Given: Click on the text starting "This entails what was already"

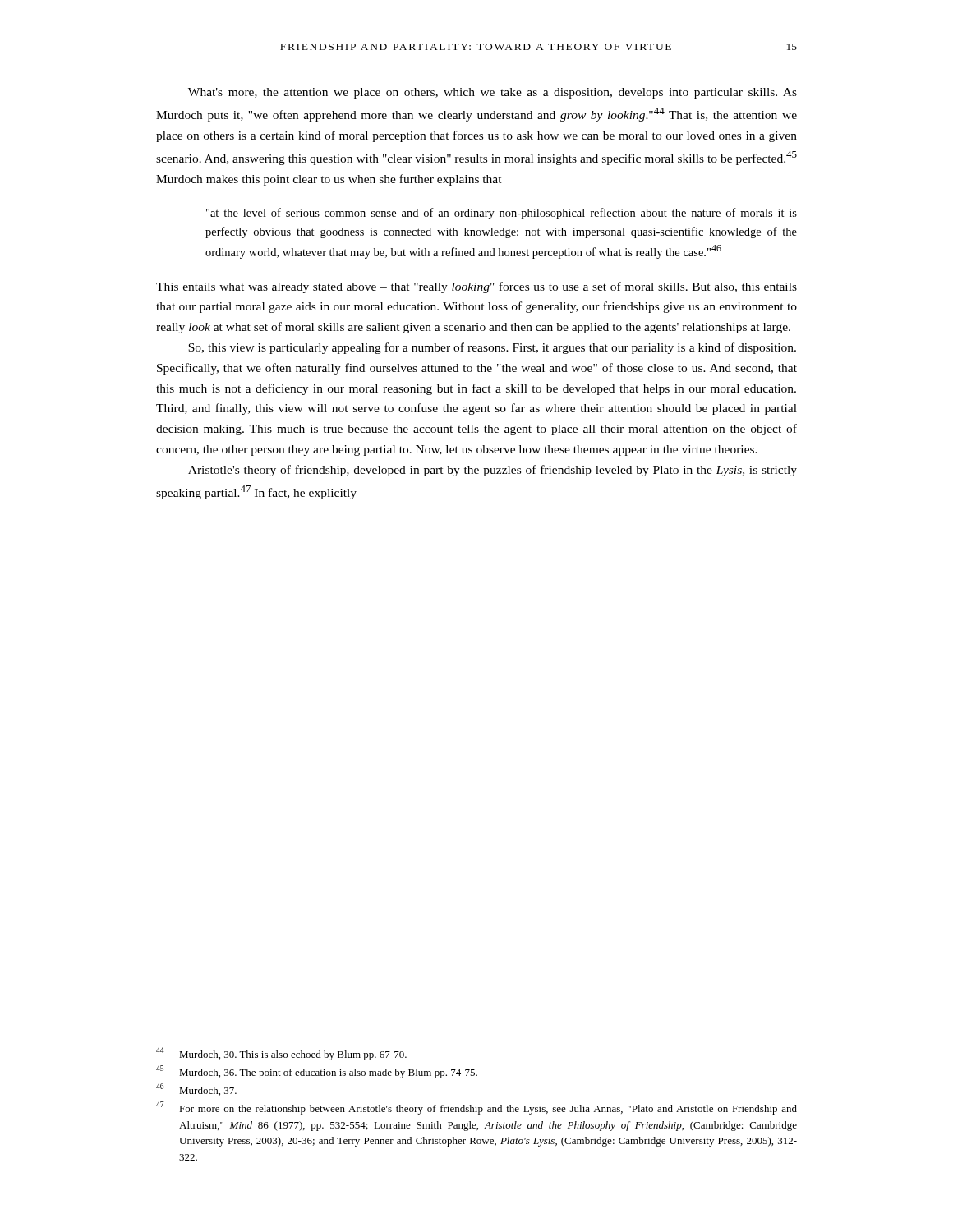Looking at the screenshot, I should pos(476,307).
